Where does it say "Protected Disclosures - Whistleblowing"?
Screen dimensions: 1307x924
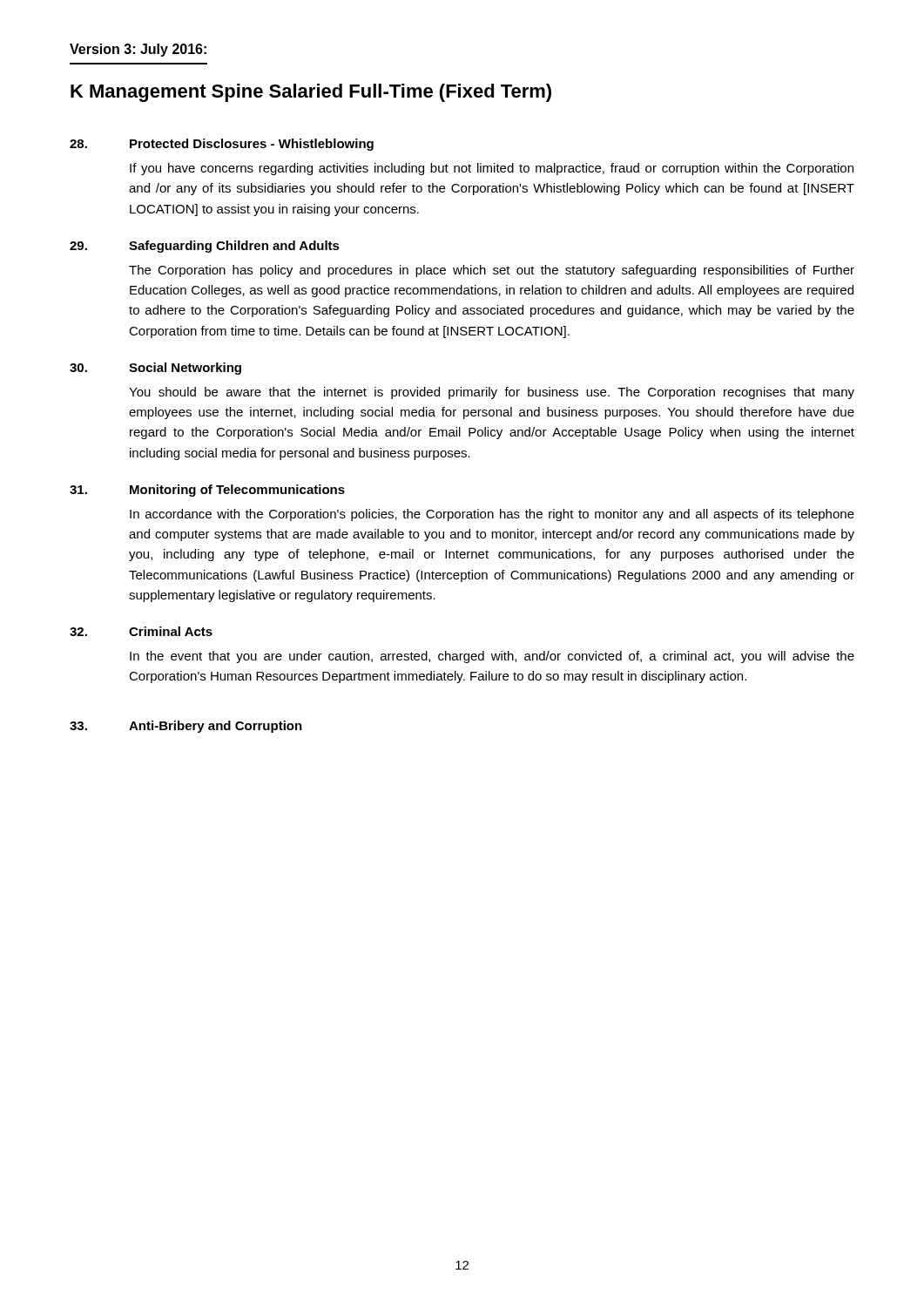(252, 143)
